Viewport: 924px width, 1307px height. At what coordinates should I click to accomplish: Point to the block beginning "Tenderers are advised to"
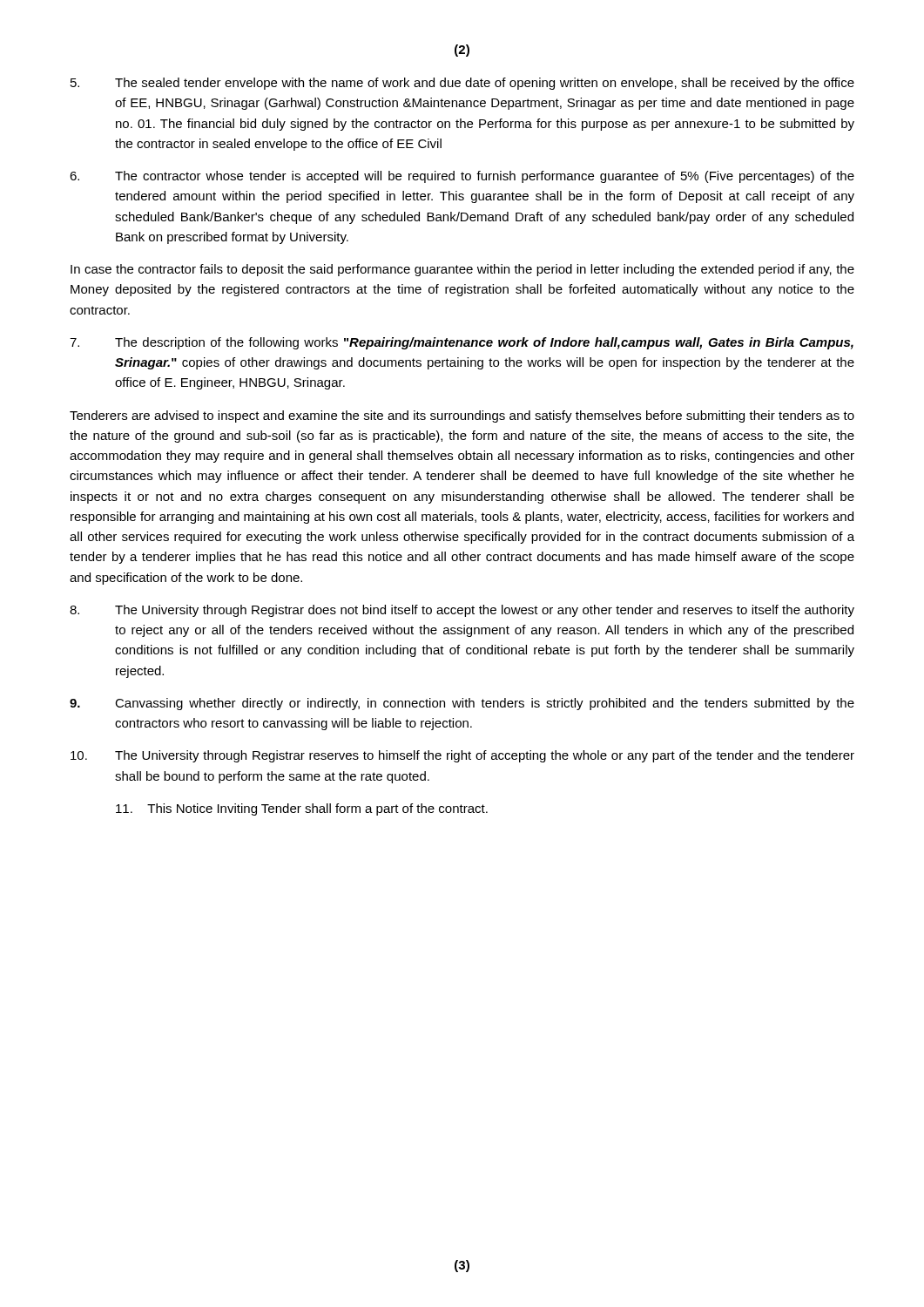tap(462, 496)
